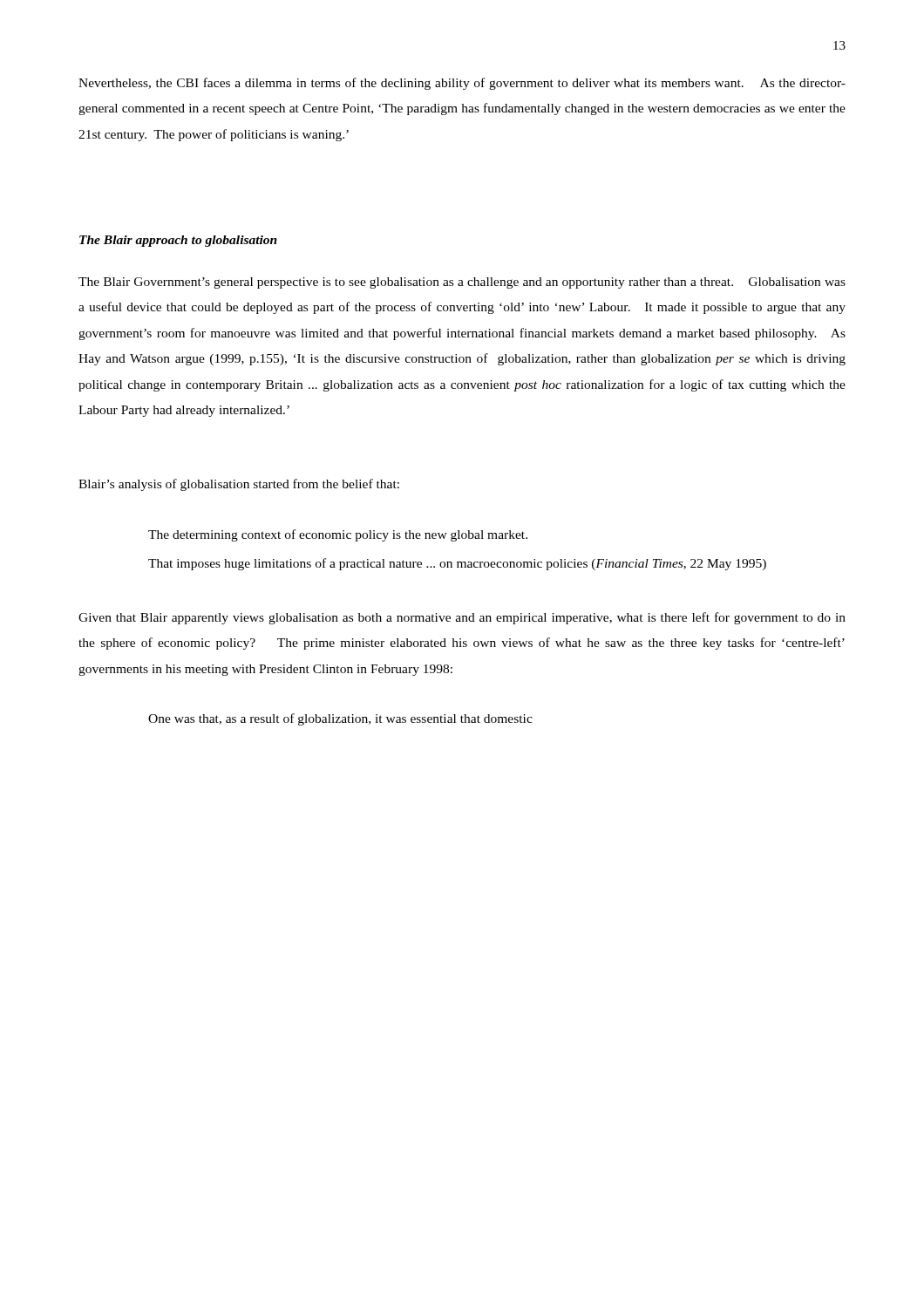Point to the text starting "The Blair approach to globalisation"
924x1308 pixels.
point(178,240)
